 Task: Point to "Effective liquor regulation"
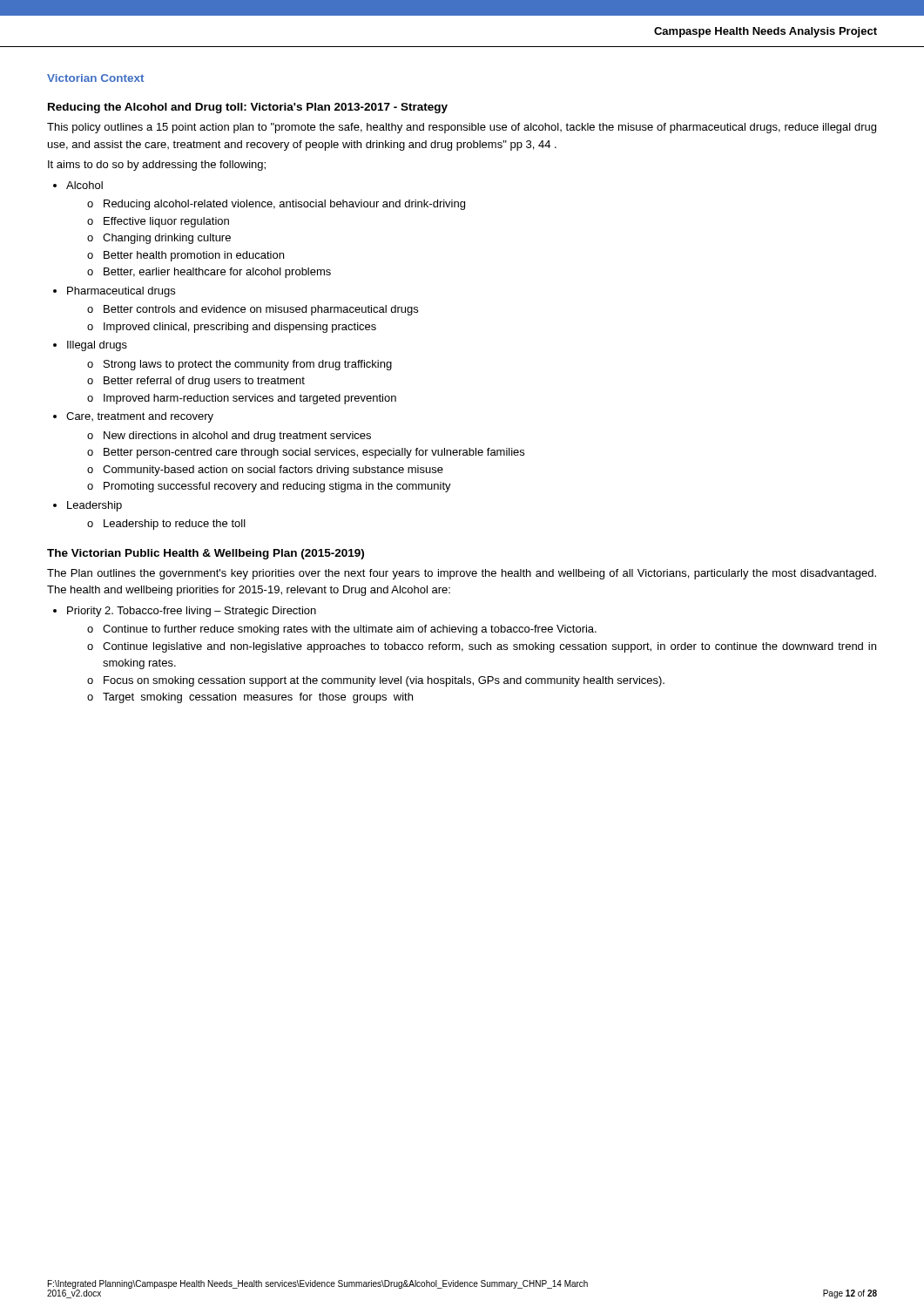(166, 220)
